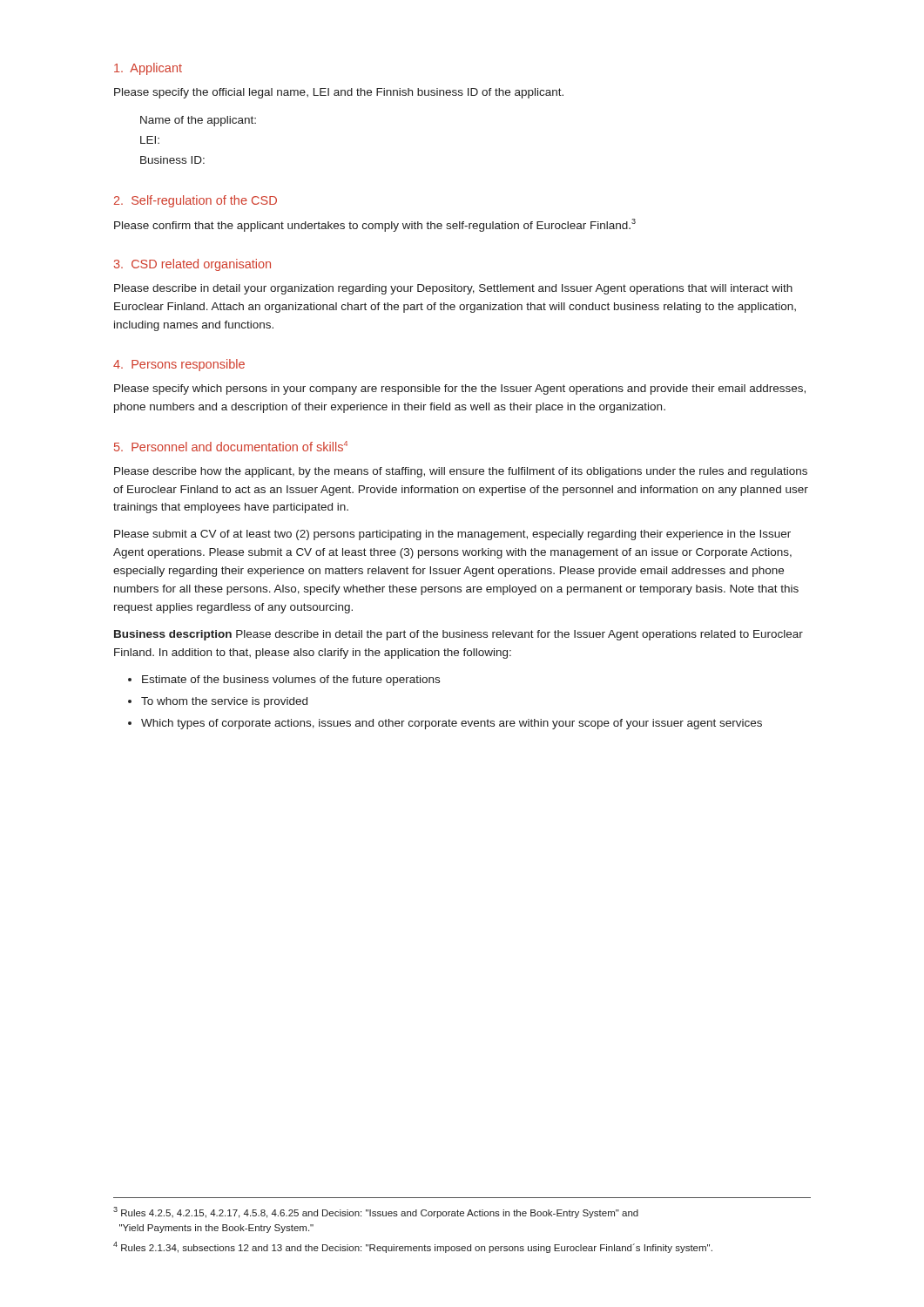
Task: Find the text block containing "Please submit a"
Action: (462, 571)
